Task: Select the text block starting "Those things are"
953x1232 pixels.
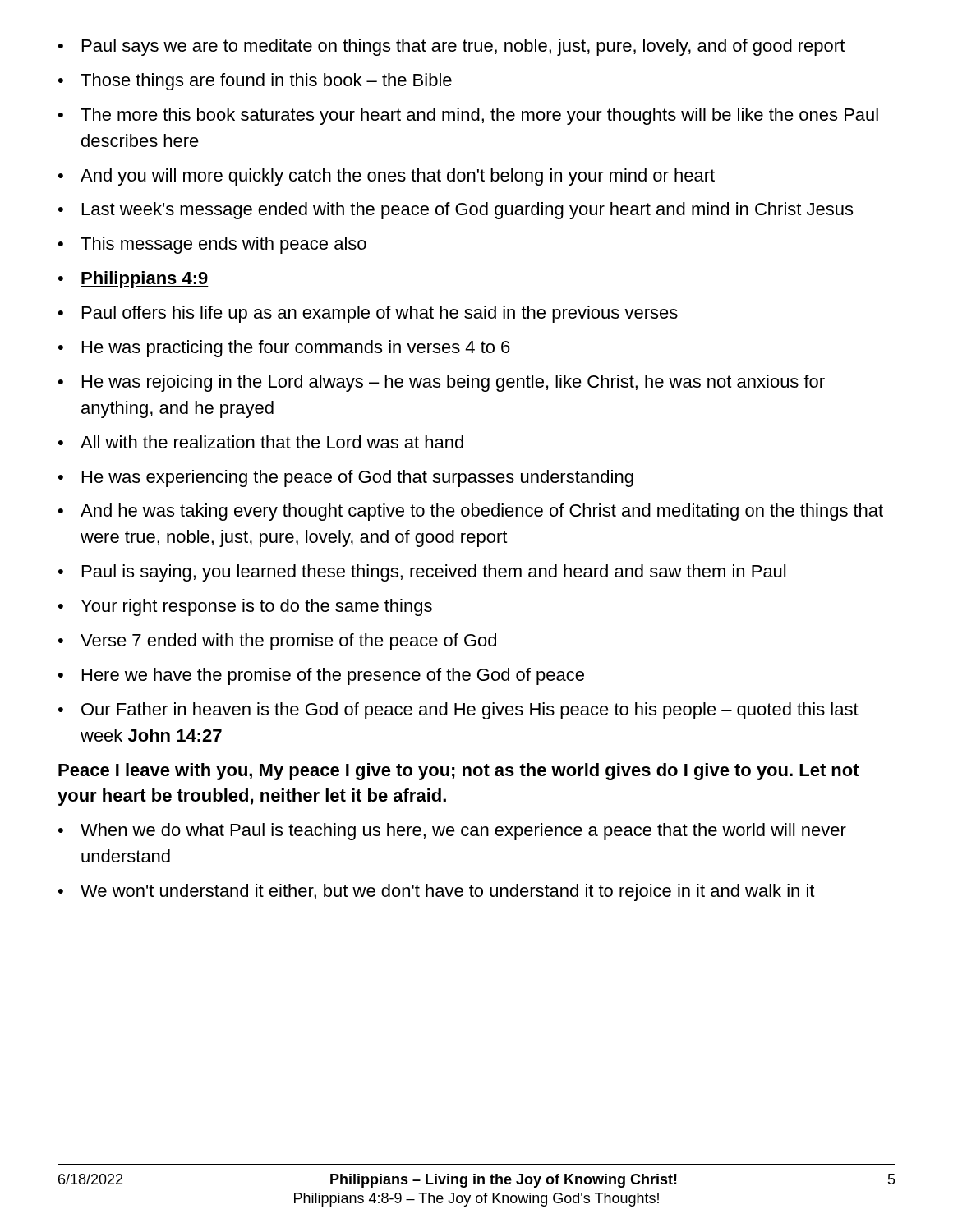Action: pos(255,82)
